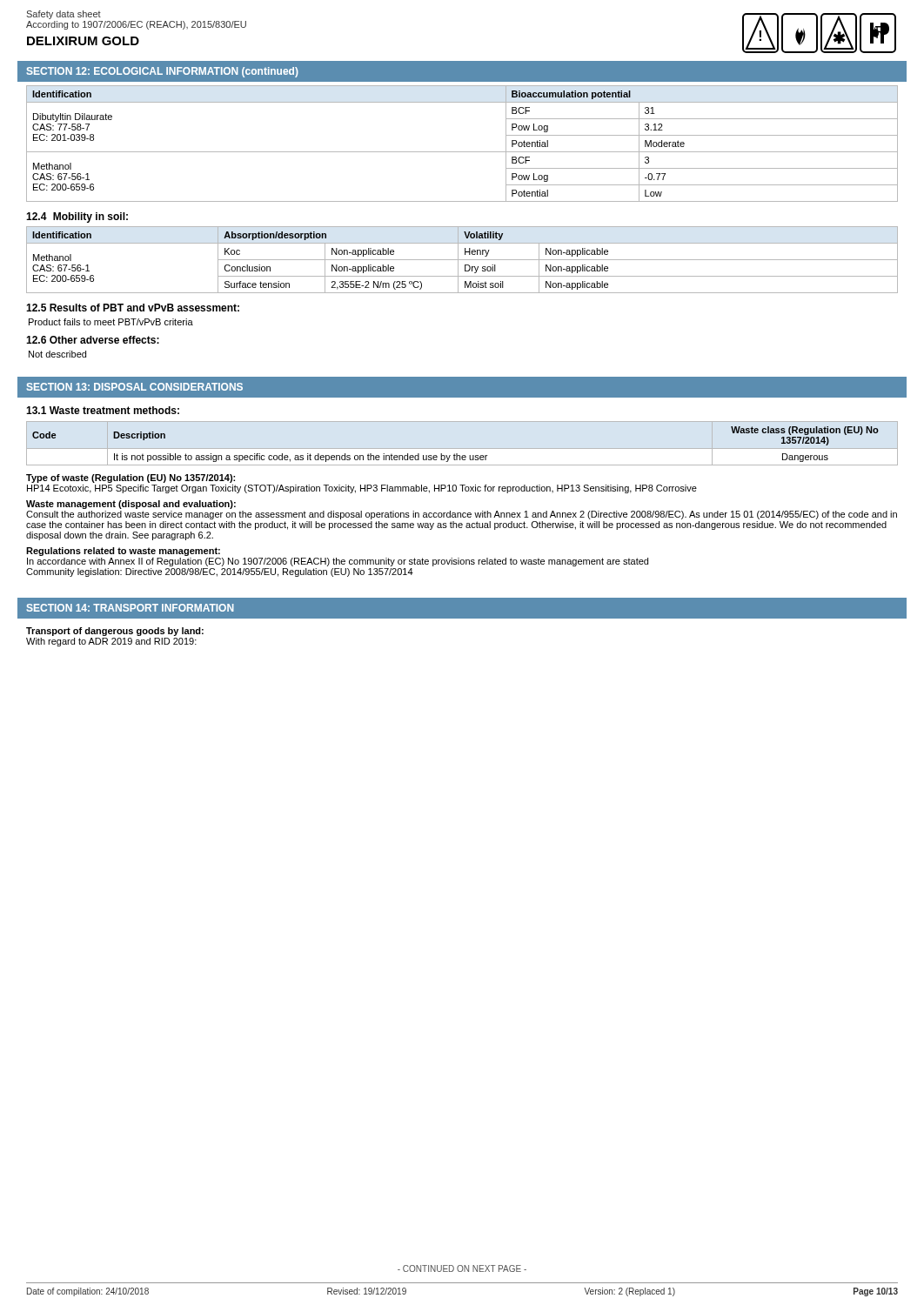Find the block on this page that starts "Regulations related to waste management: In accordance with"

[x=338, y=561]
